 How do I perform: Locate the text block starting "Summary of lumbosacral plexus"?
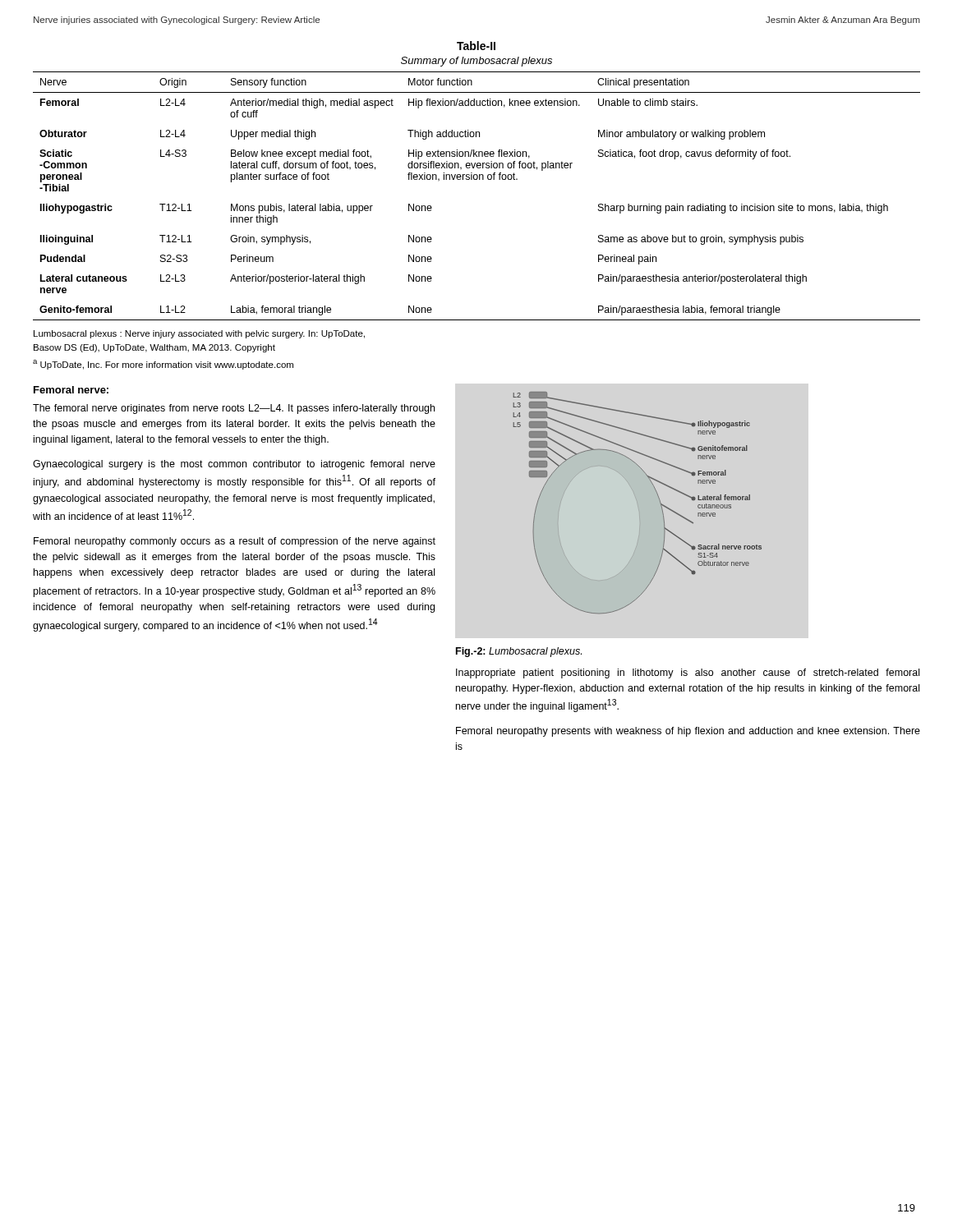476,60
